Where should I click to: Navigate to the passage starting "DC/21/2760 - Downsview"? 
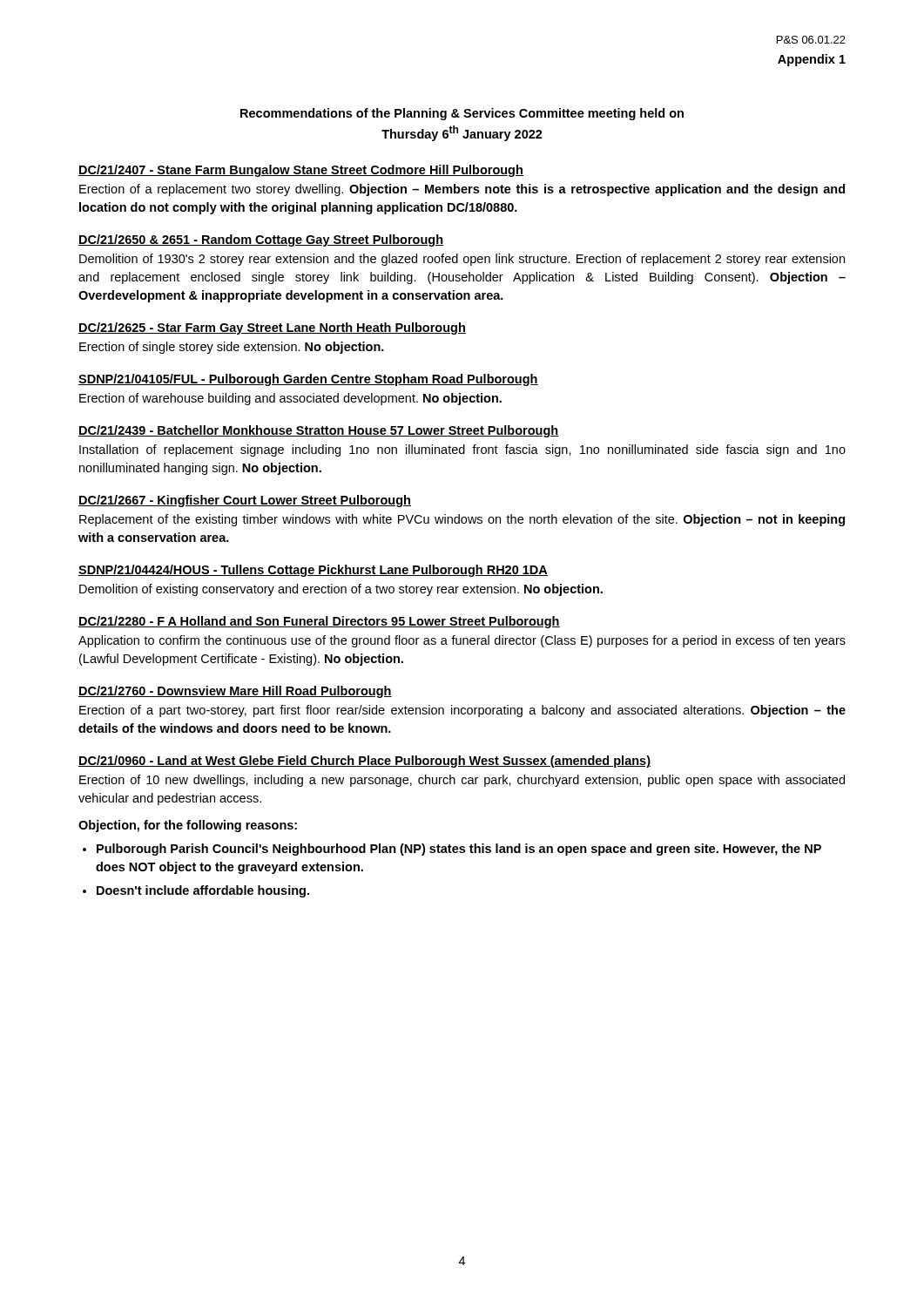(x=235, y=691)
